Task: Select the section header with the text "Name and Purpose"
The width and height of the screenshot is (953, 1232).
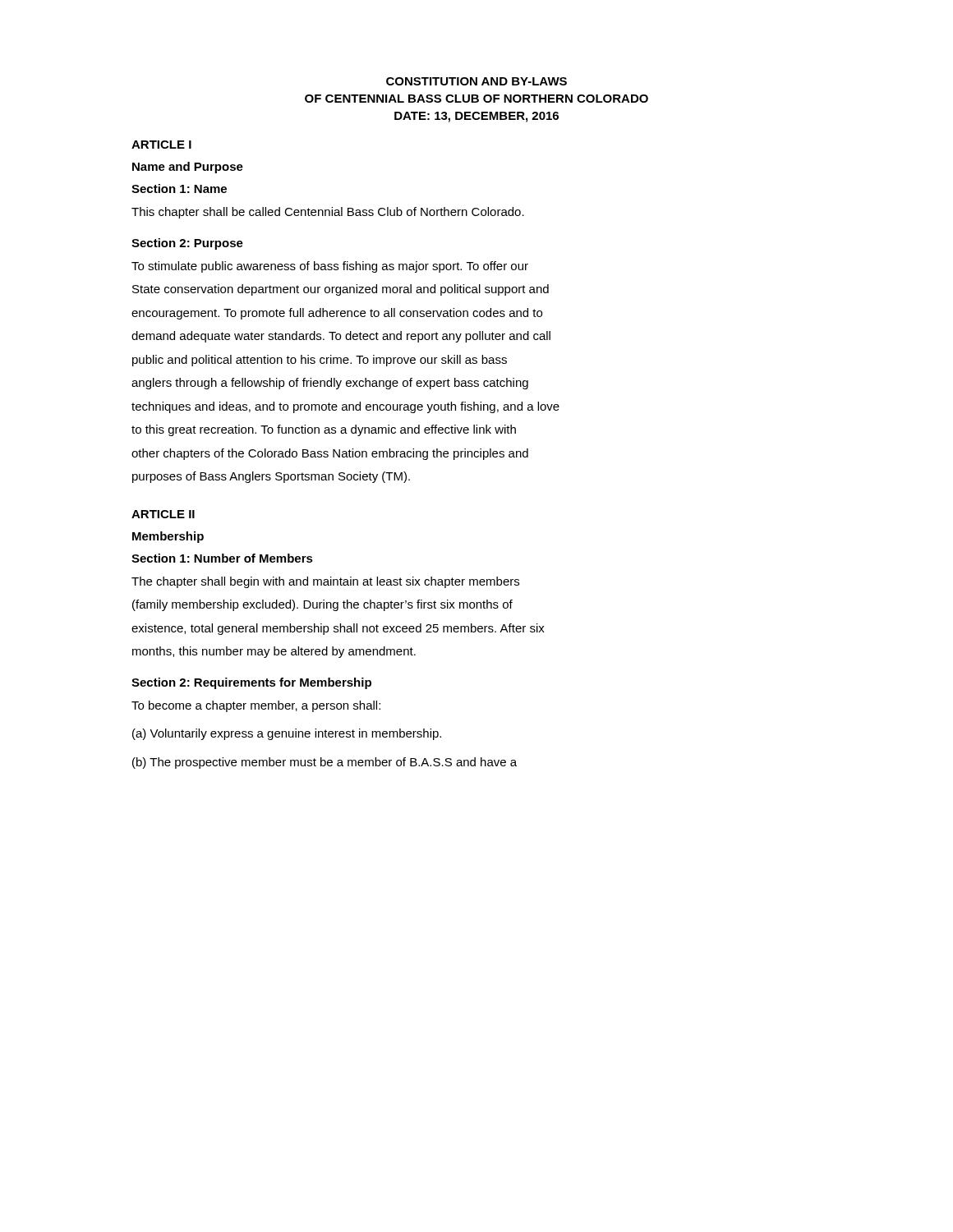Action: click(187, 166)
